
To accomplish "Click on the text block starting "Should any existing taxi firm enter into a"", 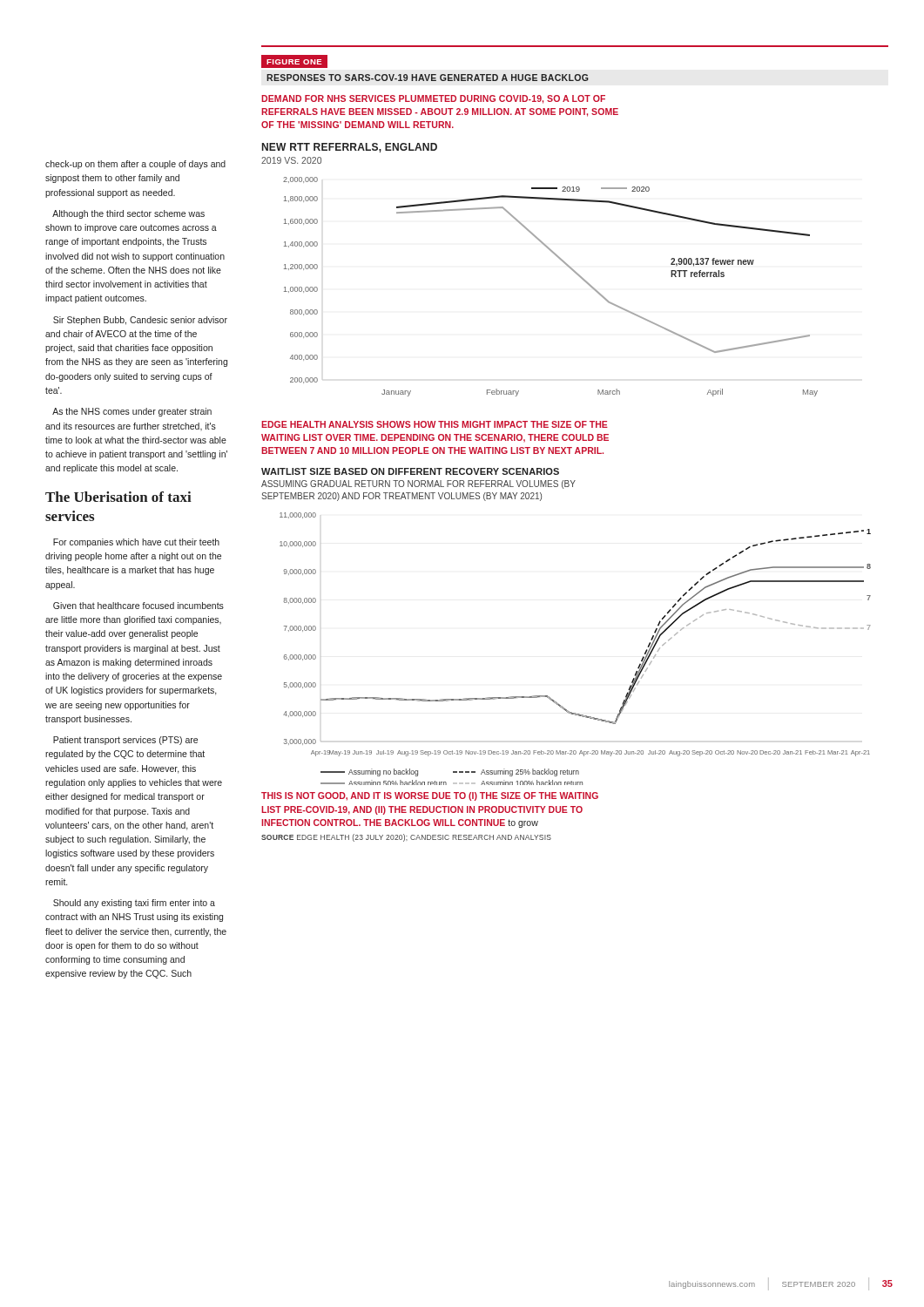I will 136,938.
